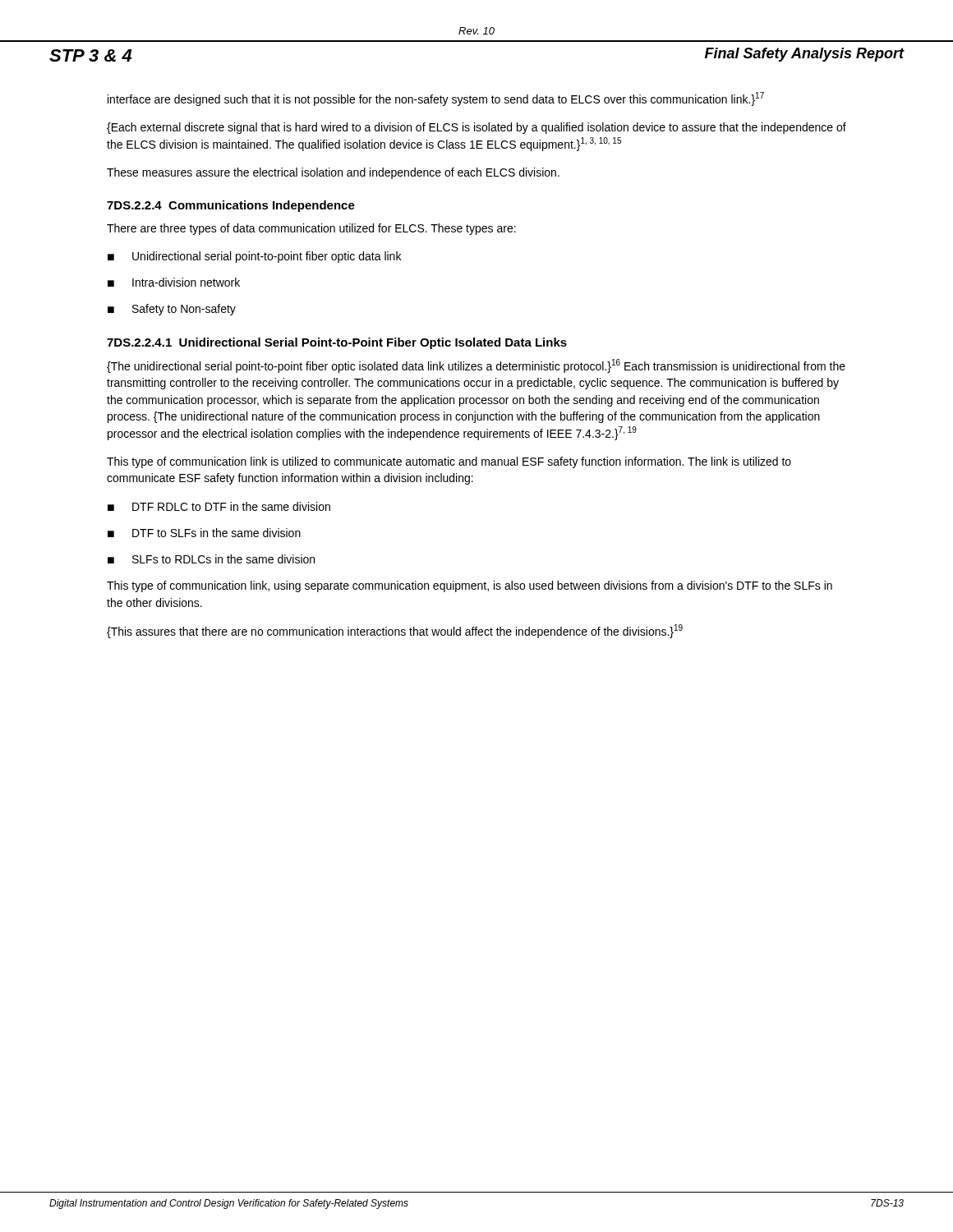Viewport: 953px width, 1232px height.
Task: Locate the block starting "7DS.2.2.4 Communications Independence"
Action: coord(231,205)
